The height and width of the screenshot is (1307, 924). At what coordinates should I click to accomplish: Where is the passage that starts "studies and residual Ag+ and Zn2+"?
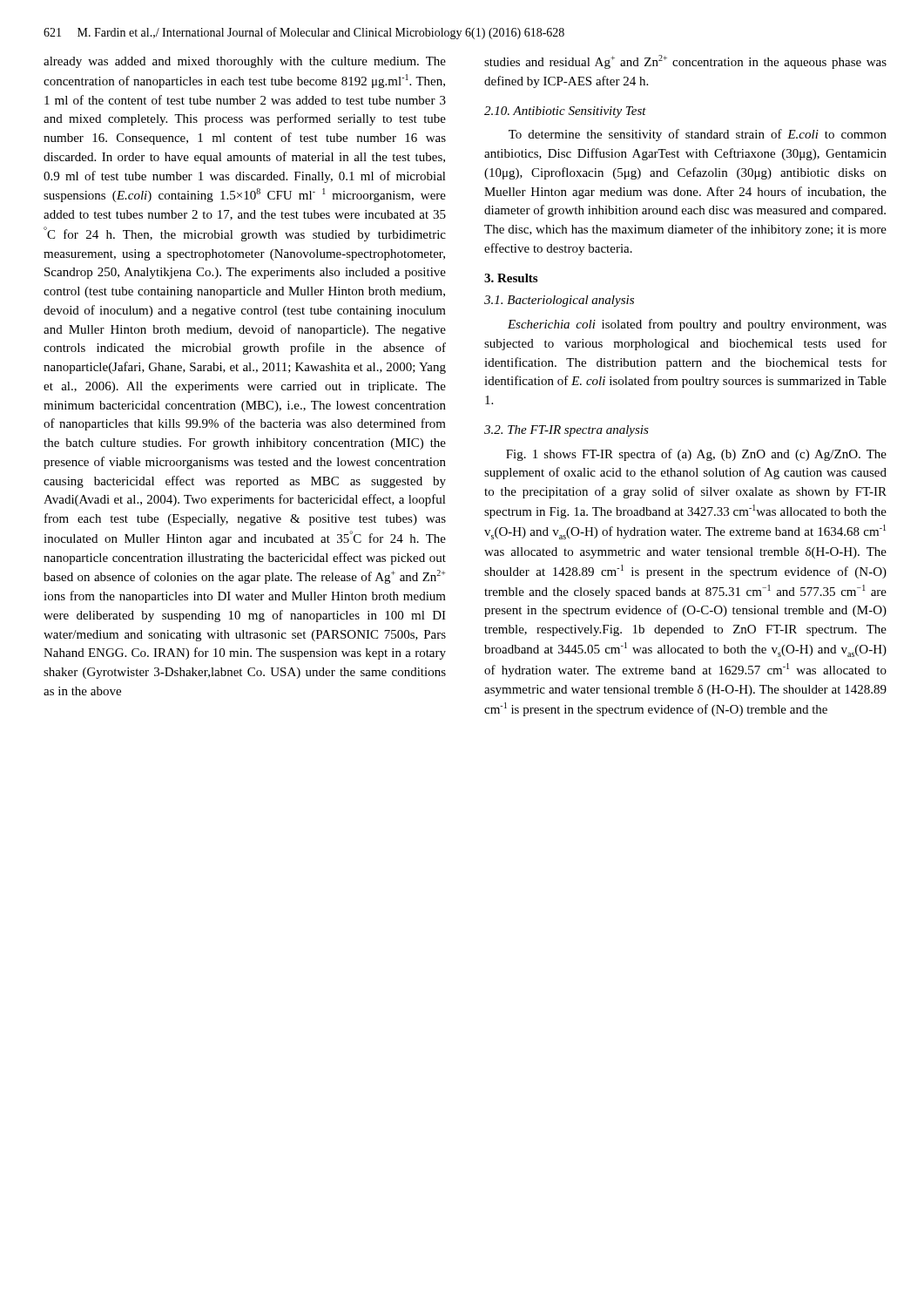click(x=685, y=71)
